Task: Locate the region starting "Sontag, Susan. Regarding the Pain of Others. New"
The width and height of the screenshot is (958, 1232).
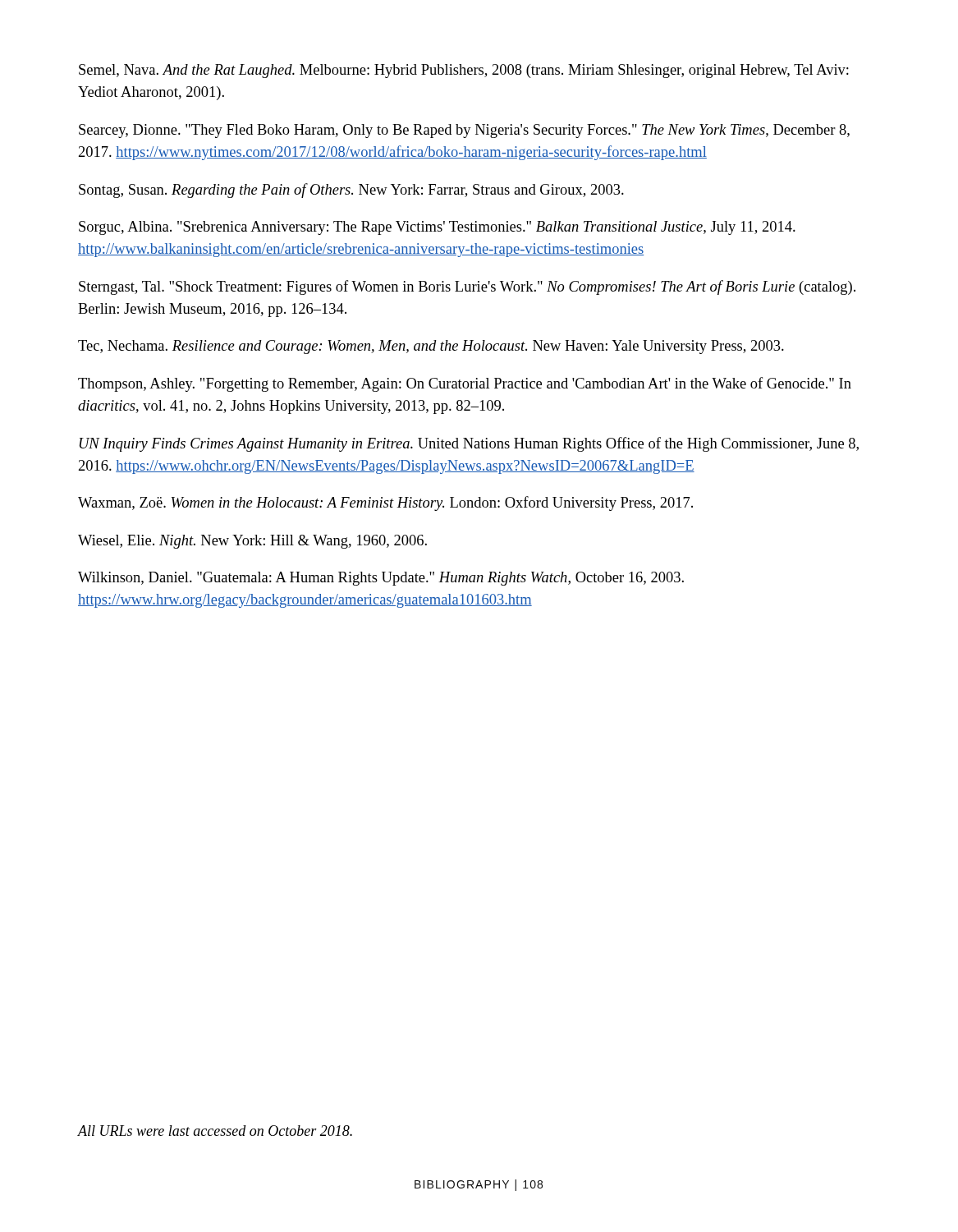Action: [x=351, y=189]
